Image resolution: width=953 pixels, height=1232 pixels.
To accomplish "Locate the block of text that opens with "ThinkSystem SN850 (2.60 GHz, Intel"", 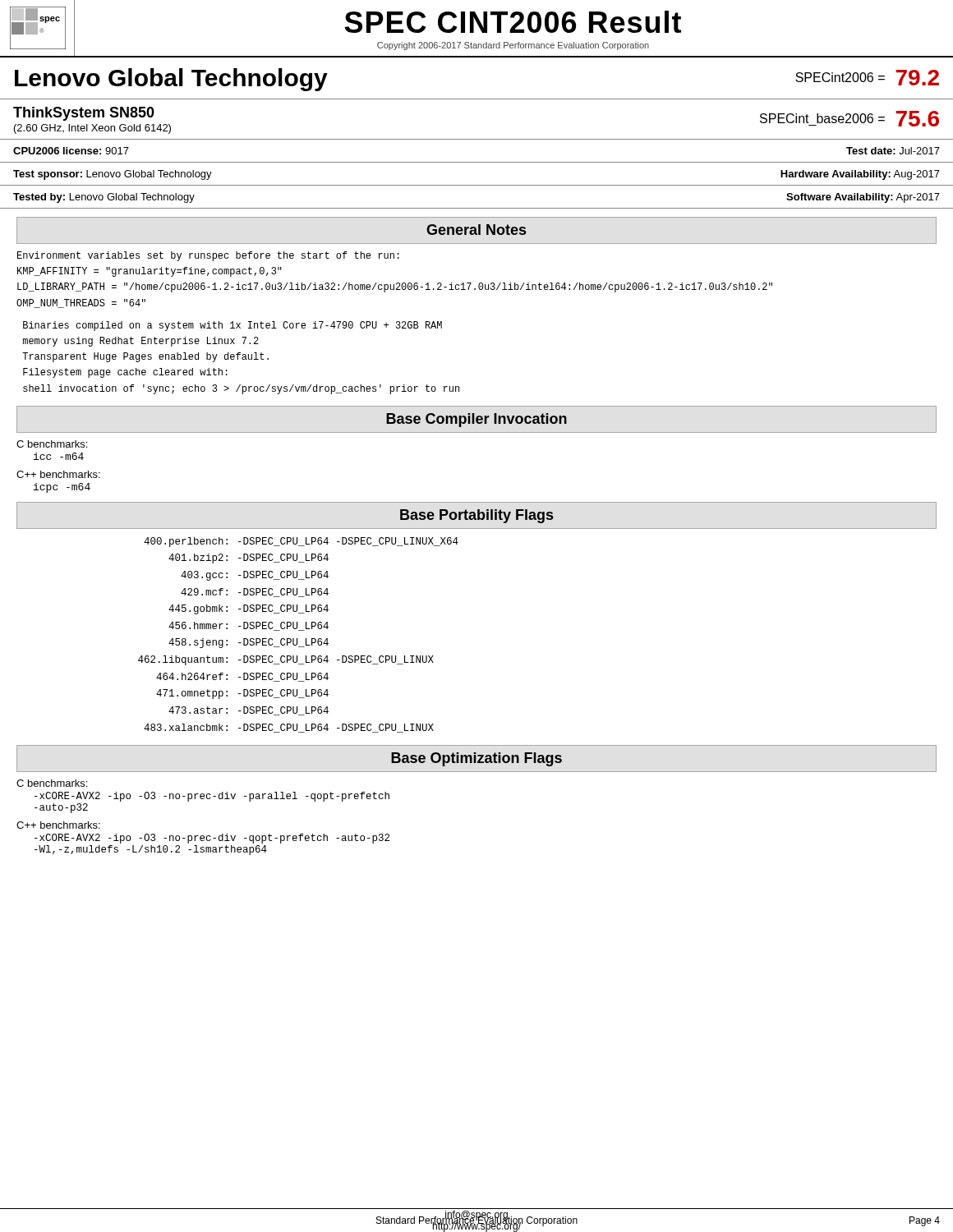I will click(84, 114).
